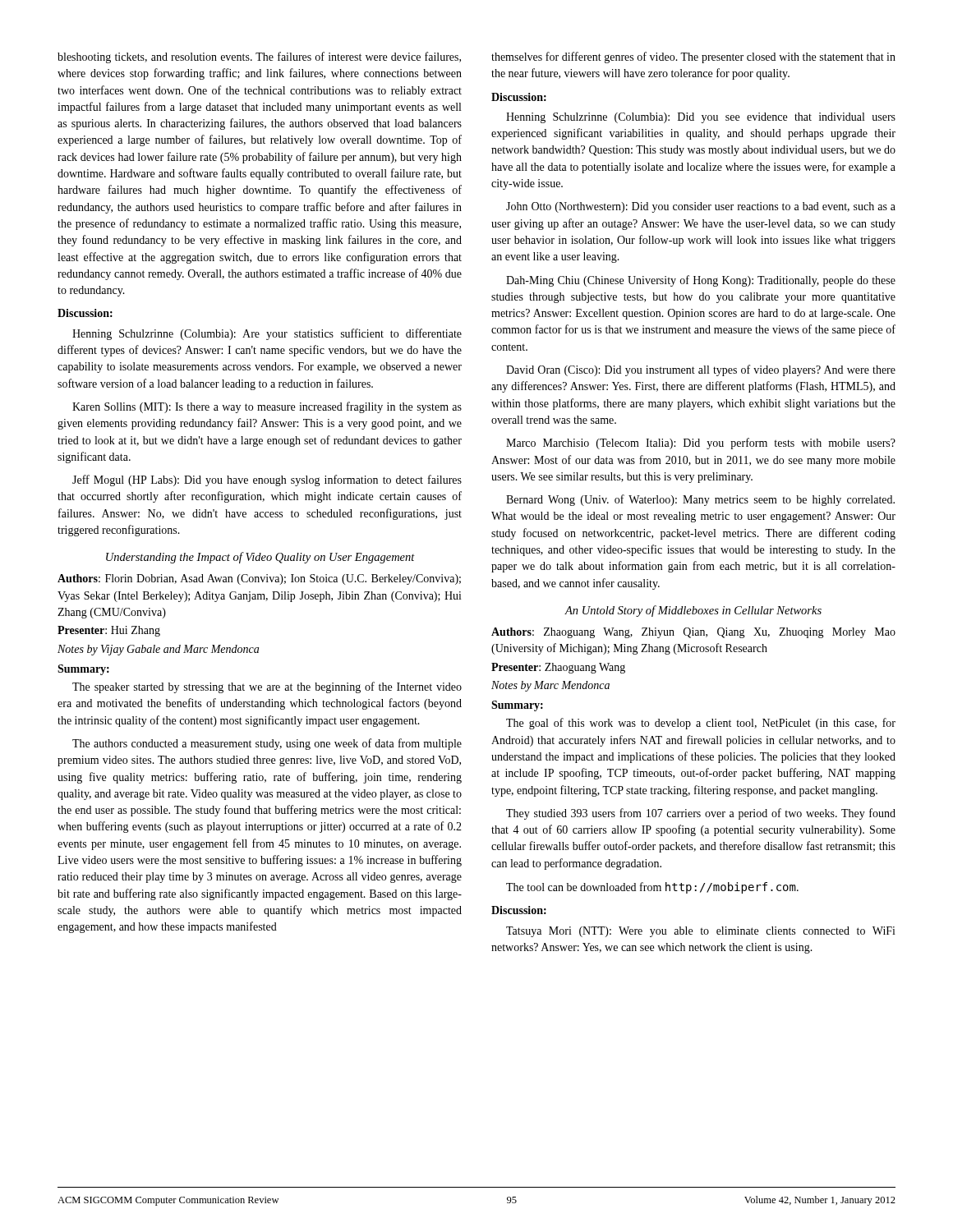Find the section header with the text "Understanding the Impact of"
953x1232 pixels.
(260, 558)
